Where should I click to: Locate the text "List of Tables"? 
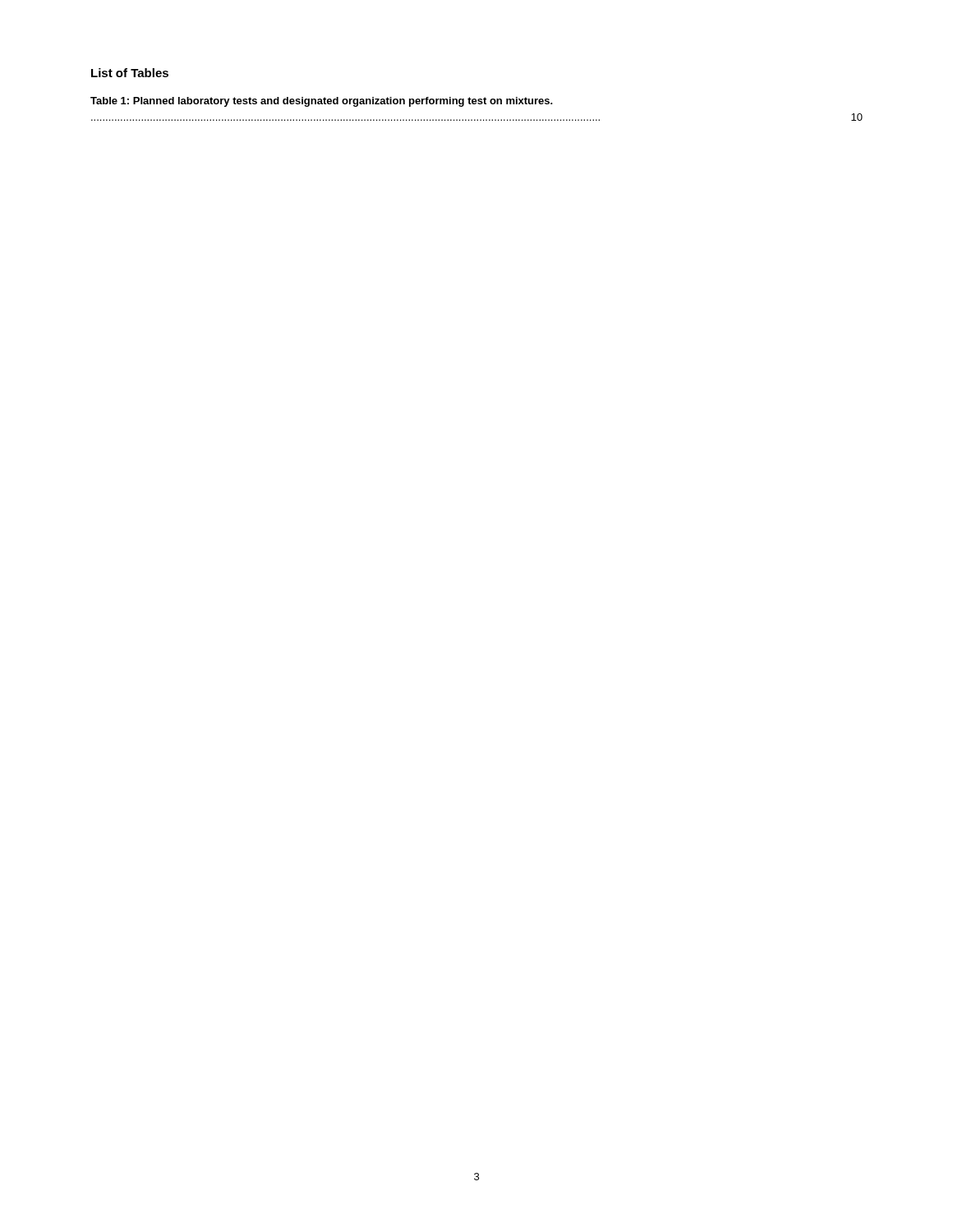click(130, 73)
